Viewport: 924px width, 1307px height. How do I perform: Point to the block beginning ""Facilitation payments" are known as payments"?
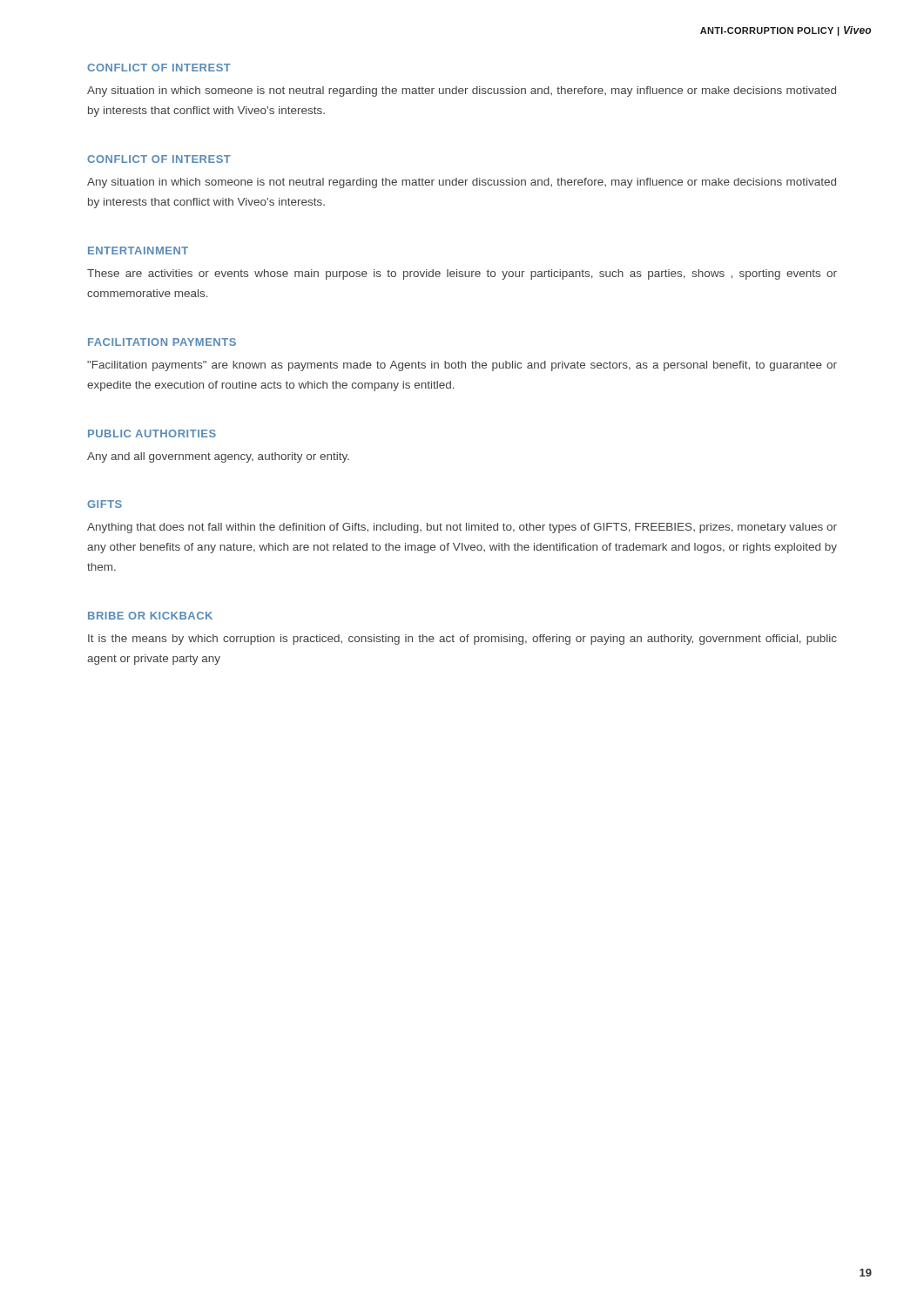pyautogui.click(x=462, y=375)
